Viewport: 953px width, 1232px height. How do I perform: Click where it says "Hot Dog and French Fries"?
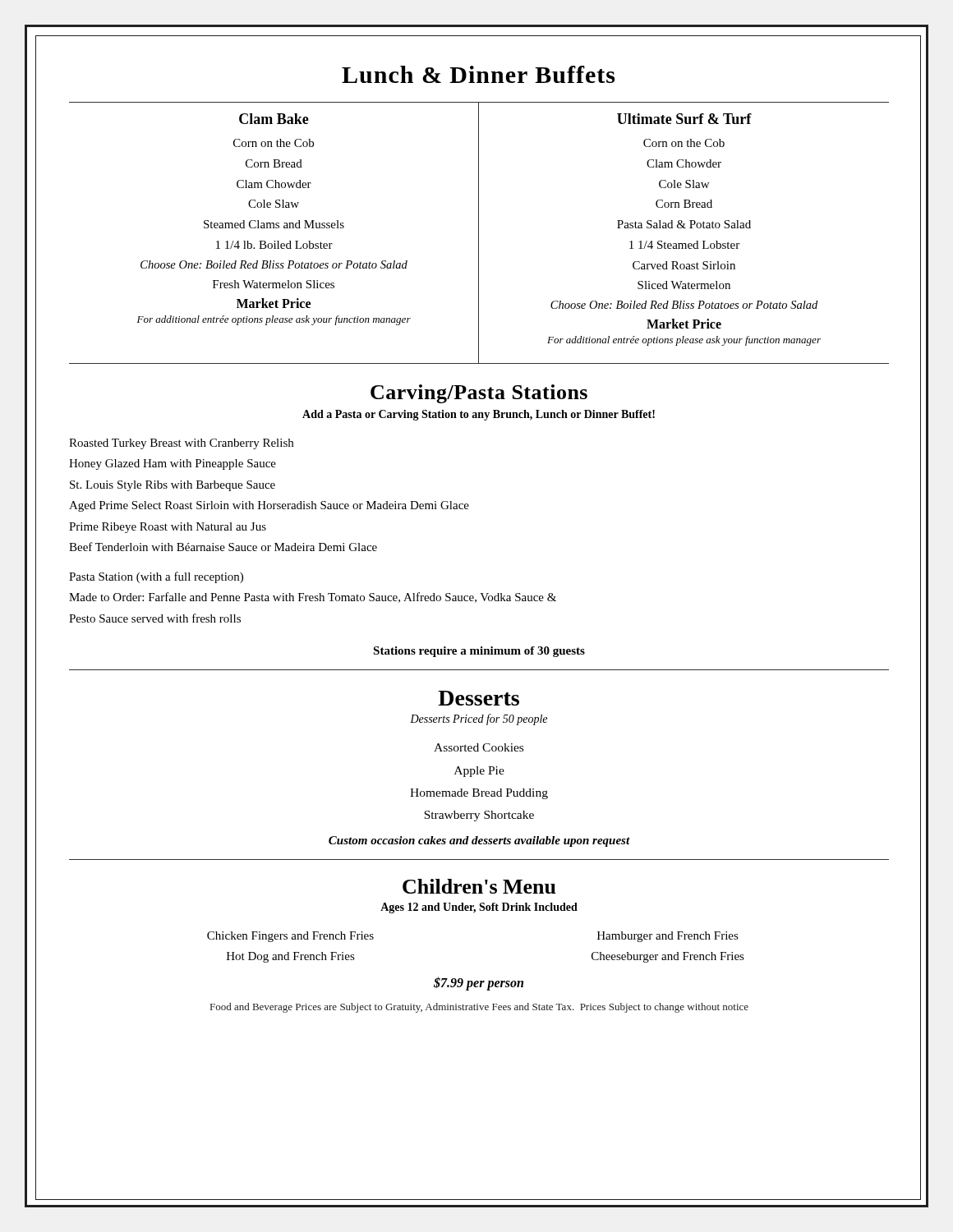[290, 956]
